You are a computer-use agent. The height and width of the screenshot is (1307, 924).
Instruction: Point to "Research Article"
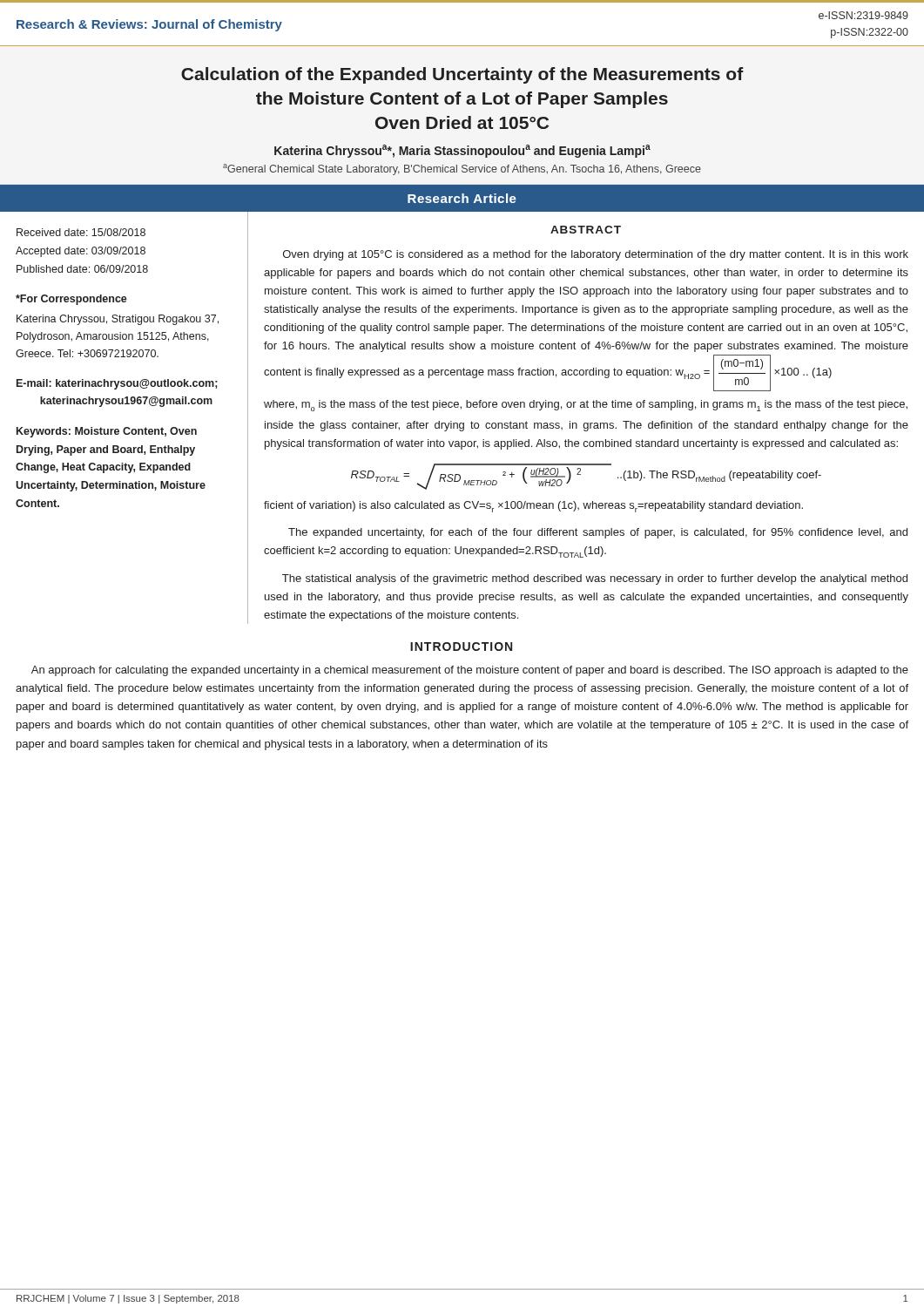[462, 199]
